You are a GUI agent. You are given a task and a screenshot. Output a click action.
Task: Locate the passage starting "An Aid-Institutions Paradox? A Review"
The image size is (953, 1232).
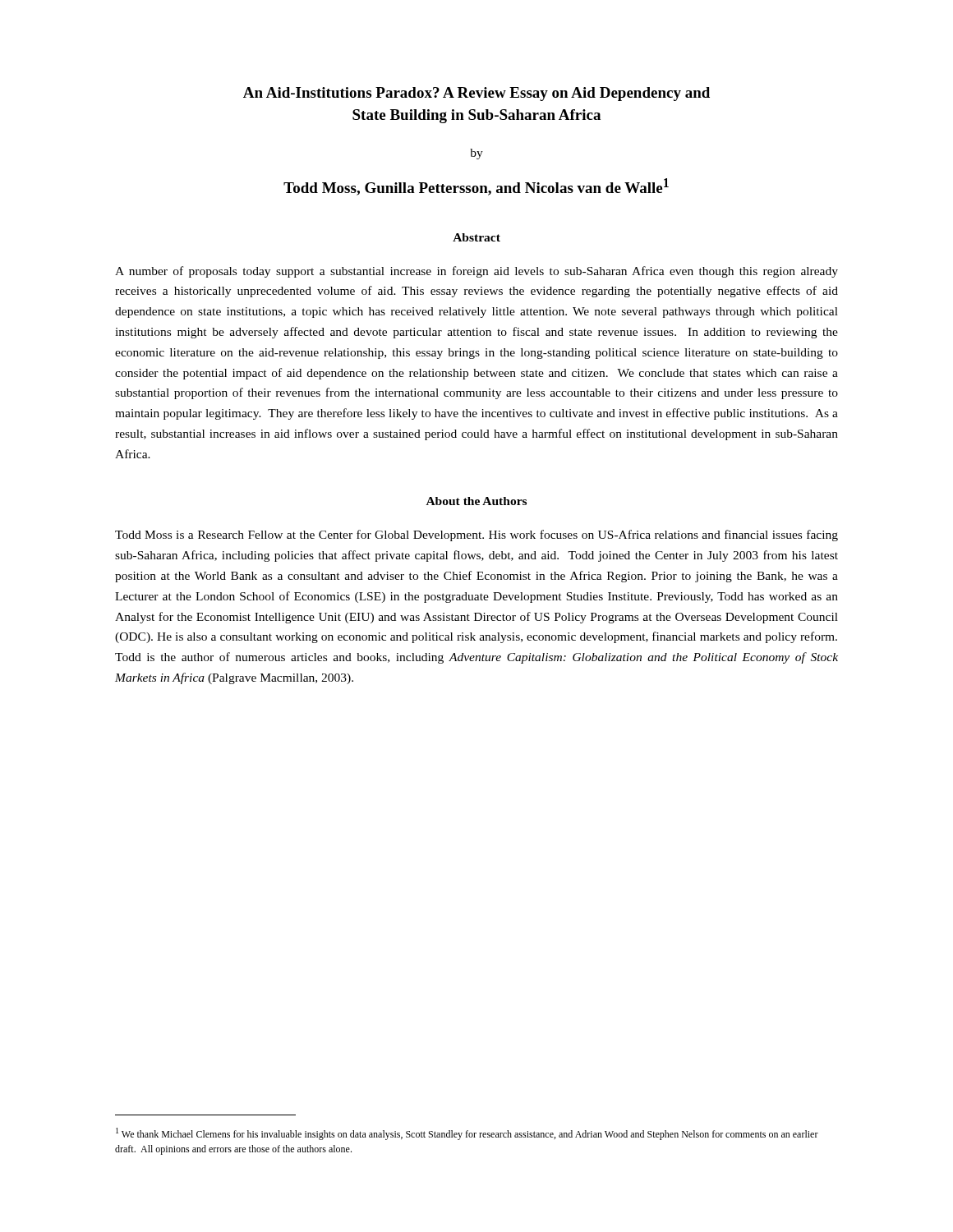point(476,104)
